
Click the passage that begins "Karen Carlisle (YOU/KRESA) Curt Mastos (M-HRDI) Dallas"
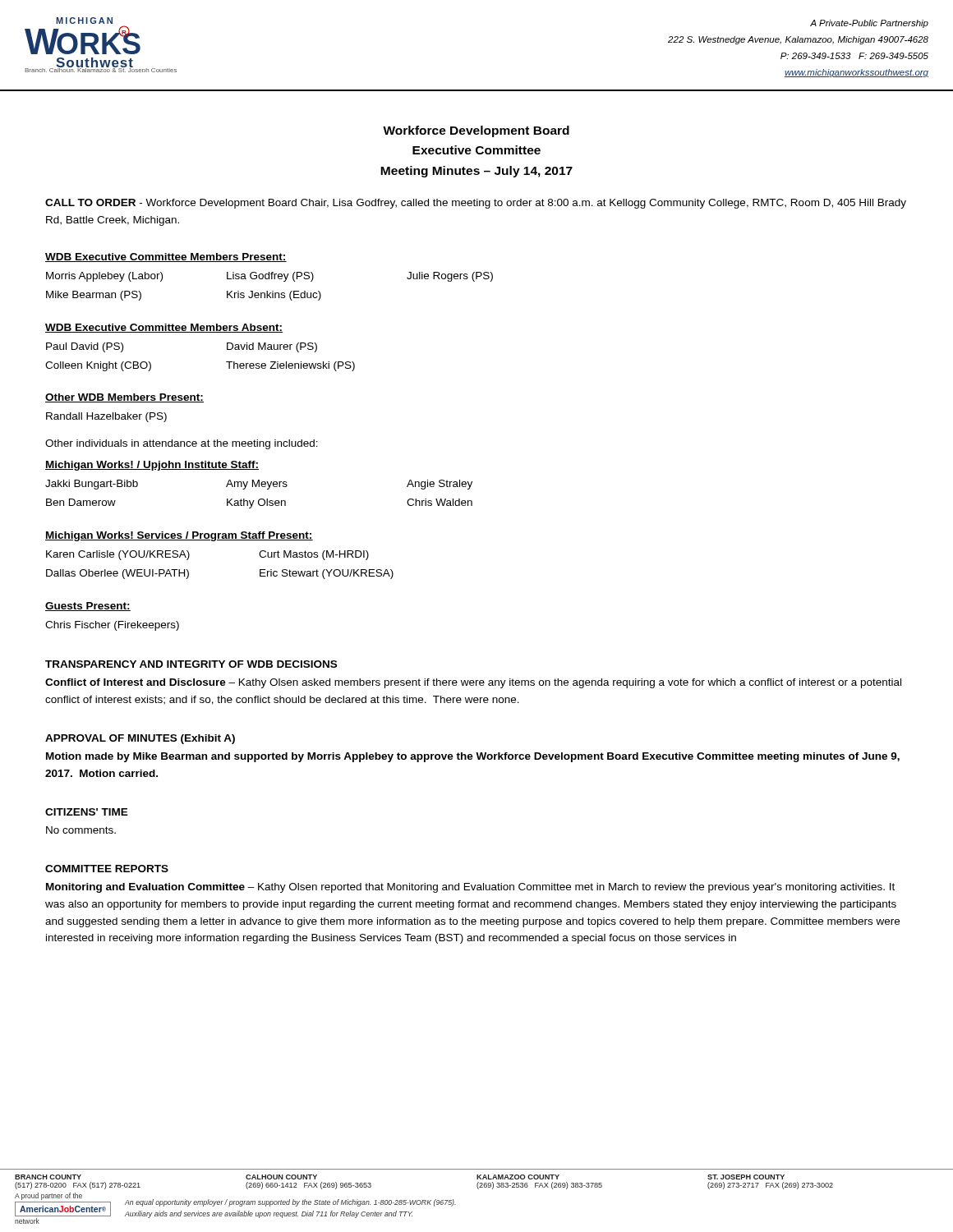click(111, 555)
